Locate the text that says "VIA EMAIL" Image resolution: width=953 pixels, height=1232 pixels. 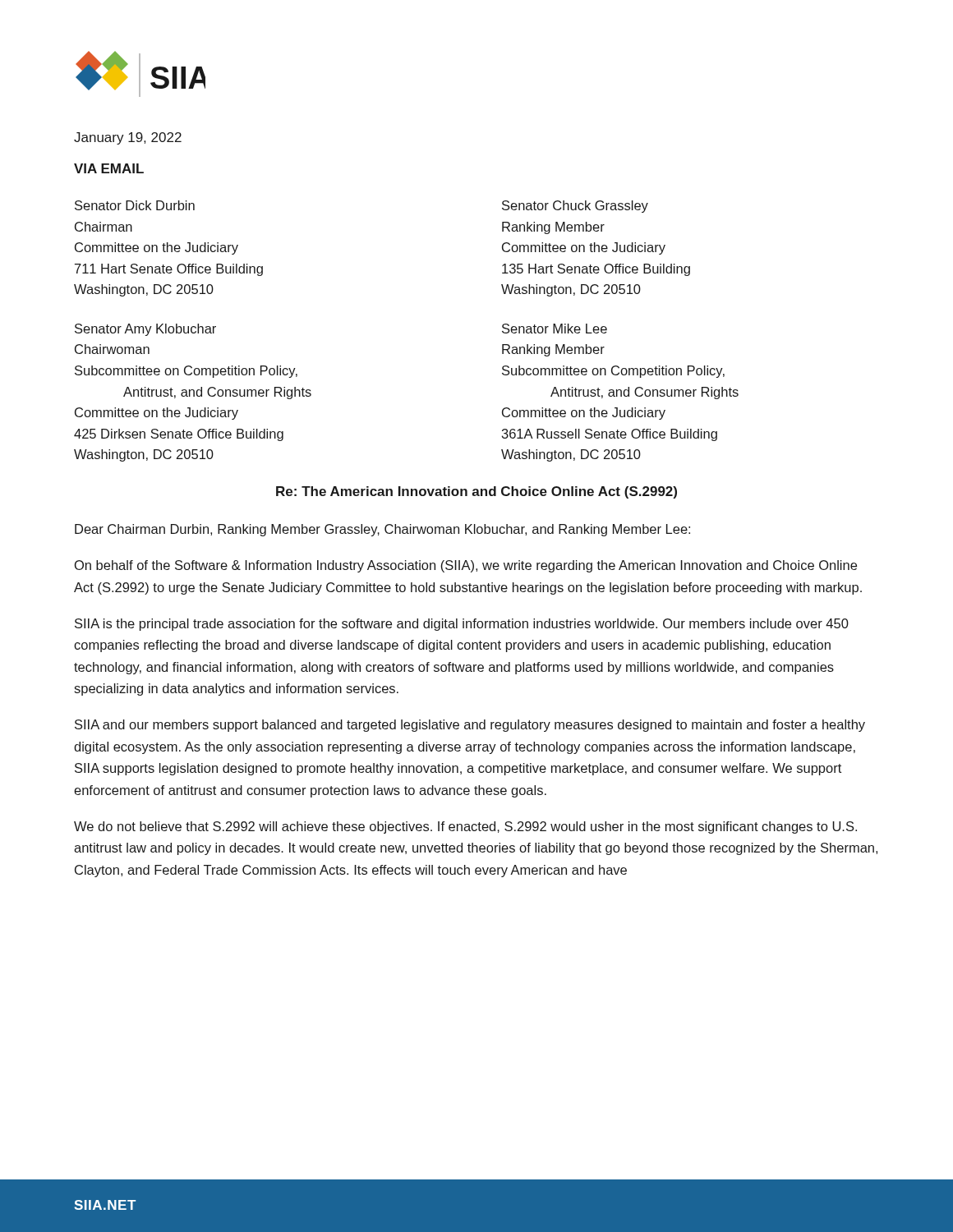(x=109, y=169)
